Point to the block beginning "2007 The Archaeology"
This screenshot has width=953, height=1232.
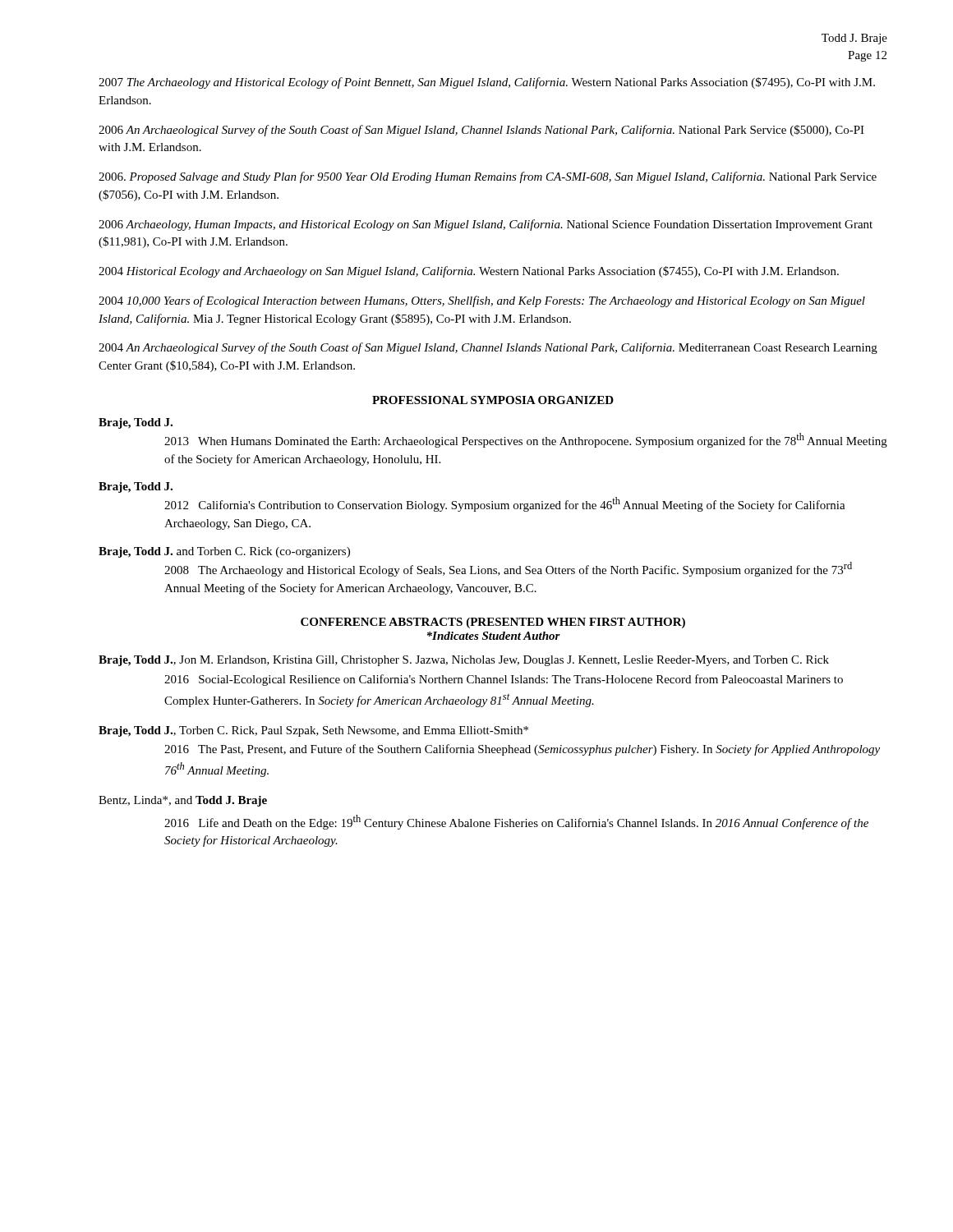click(487, 91)
